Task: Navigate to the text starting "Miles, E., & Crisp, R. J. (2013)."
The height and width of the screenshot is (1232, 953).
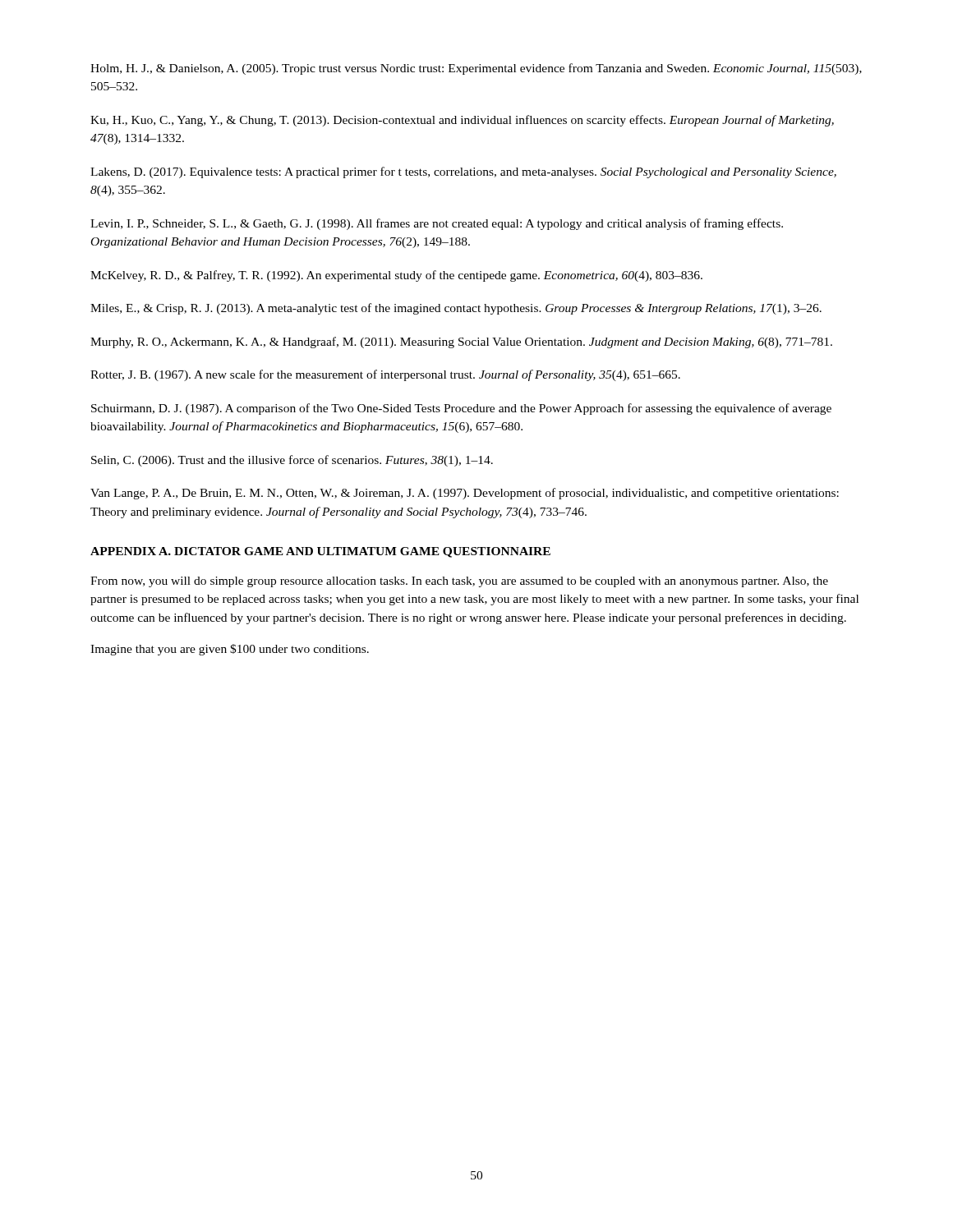Action: (x=456, y=308)
